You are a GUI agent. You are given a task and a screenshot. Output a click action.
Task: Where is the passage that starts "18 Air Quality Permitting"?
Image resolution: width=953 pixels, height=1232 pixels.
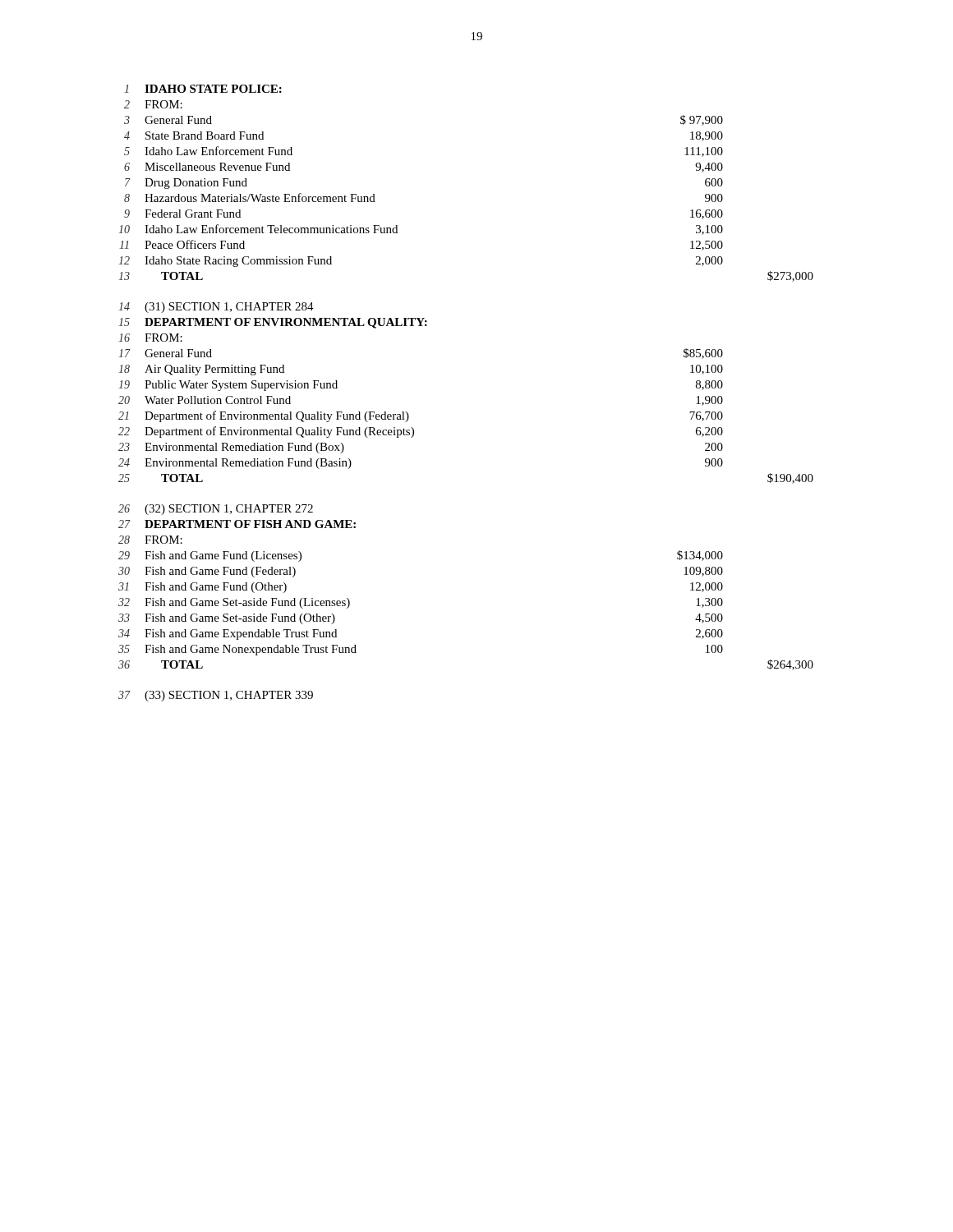coord(212,370)
